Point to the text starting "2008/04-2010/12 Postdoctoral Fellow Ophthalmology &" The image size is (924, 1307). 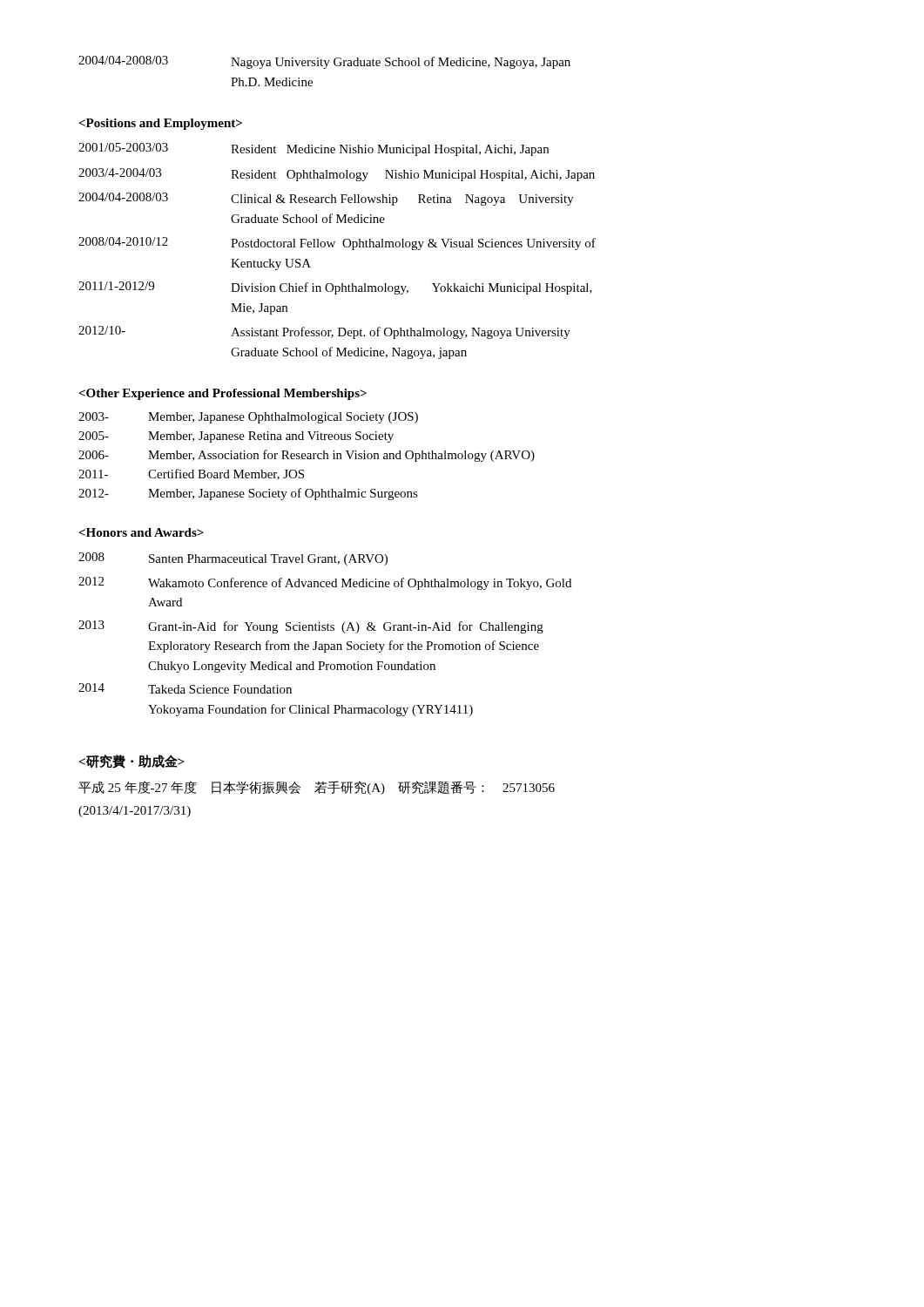(466, 253)
